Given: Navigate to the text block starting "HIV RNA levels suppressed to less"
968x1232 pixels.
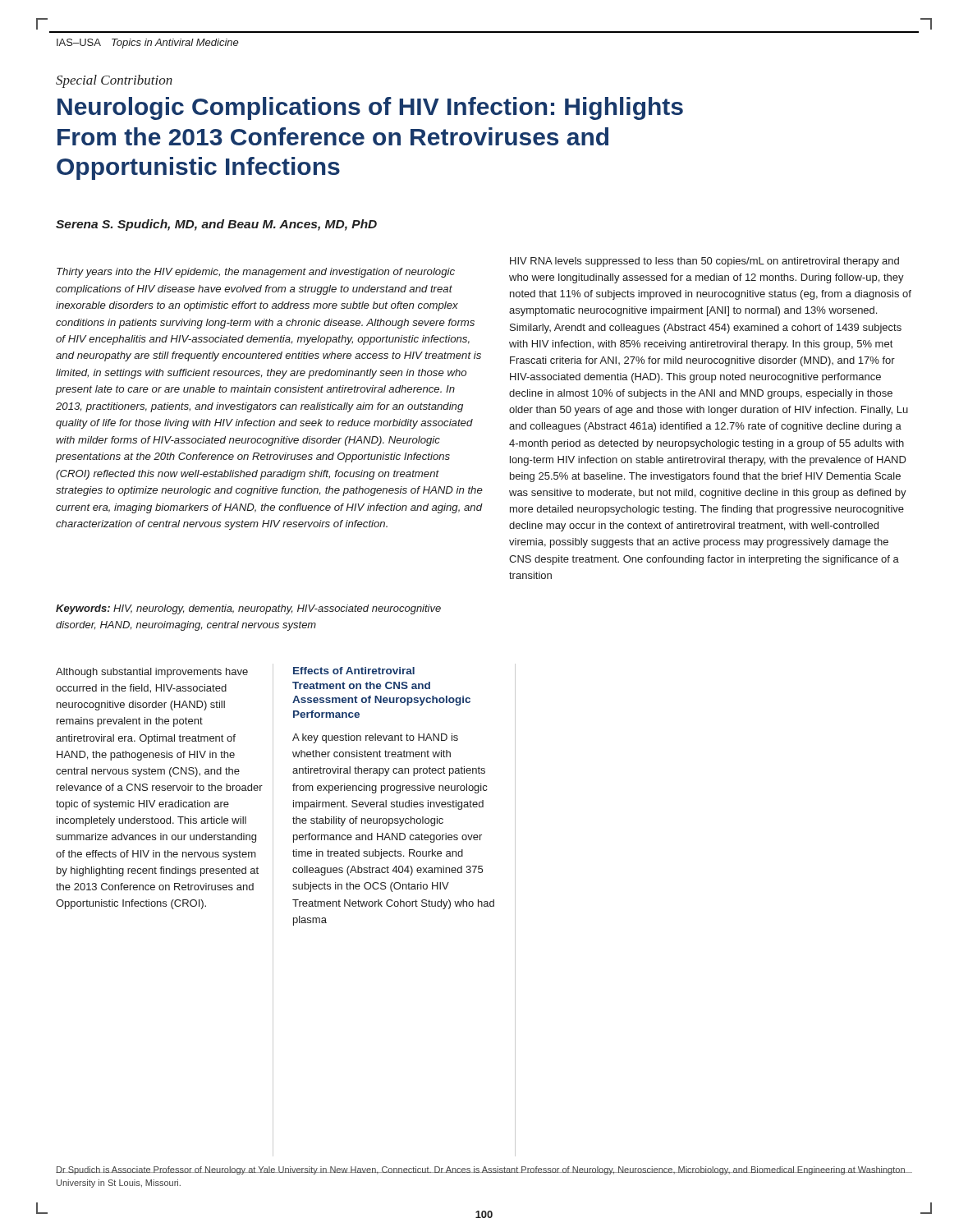Looking at the screenshot, I should pyautogui.click(x=711, y=418).
